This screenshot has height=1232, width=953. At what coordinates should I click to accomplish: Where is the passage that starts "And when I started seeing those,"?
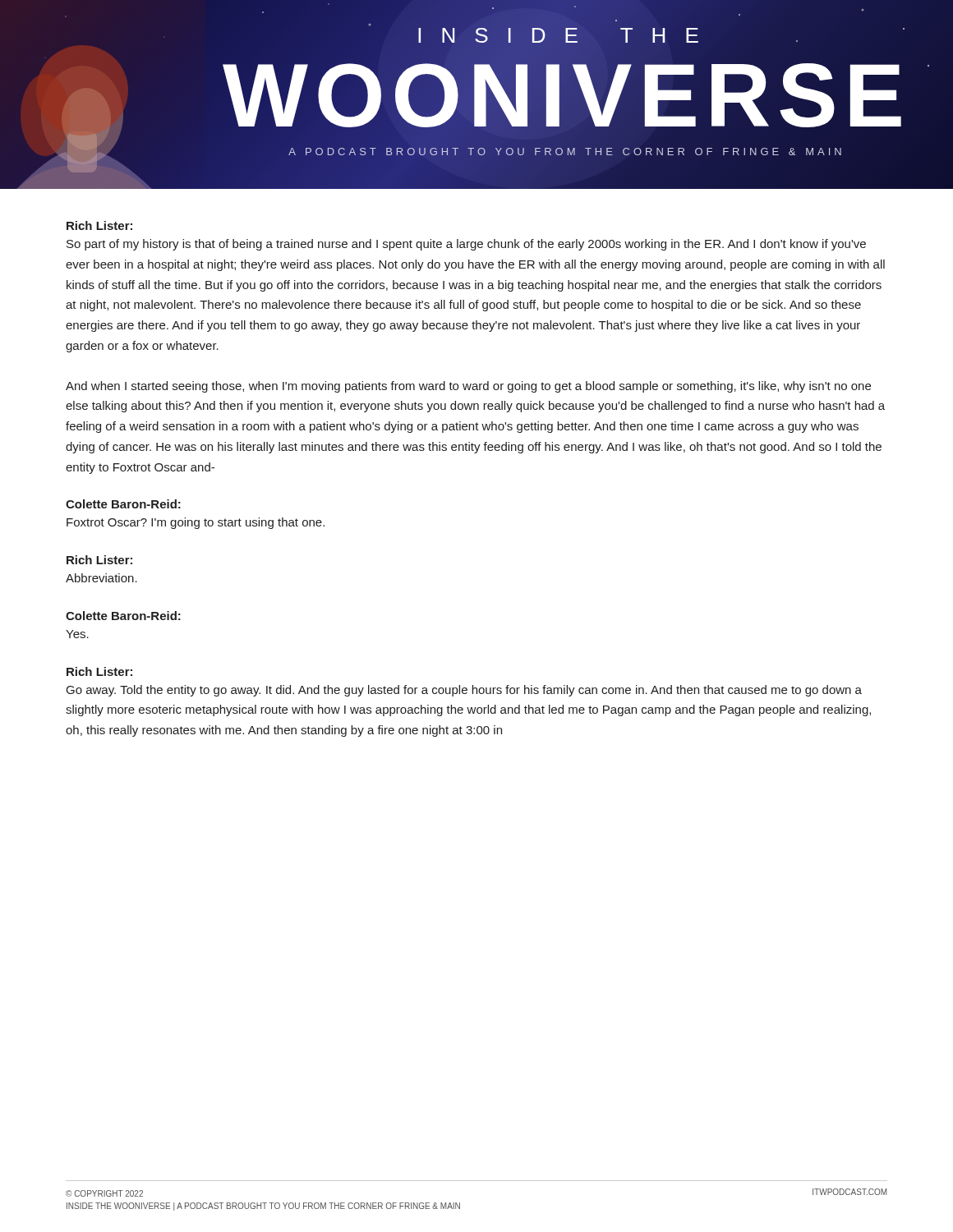[x=476, y=427]
